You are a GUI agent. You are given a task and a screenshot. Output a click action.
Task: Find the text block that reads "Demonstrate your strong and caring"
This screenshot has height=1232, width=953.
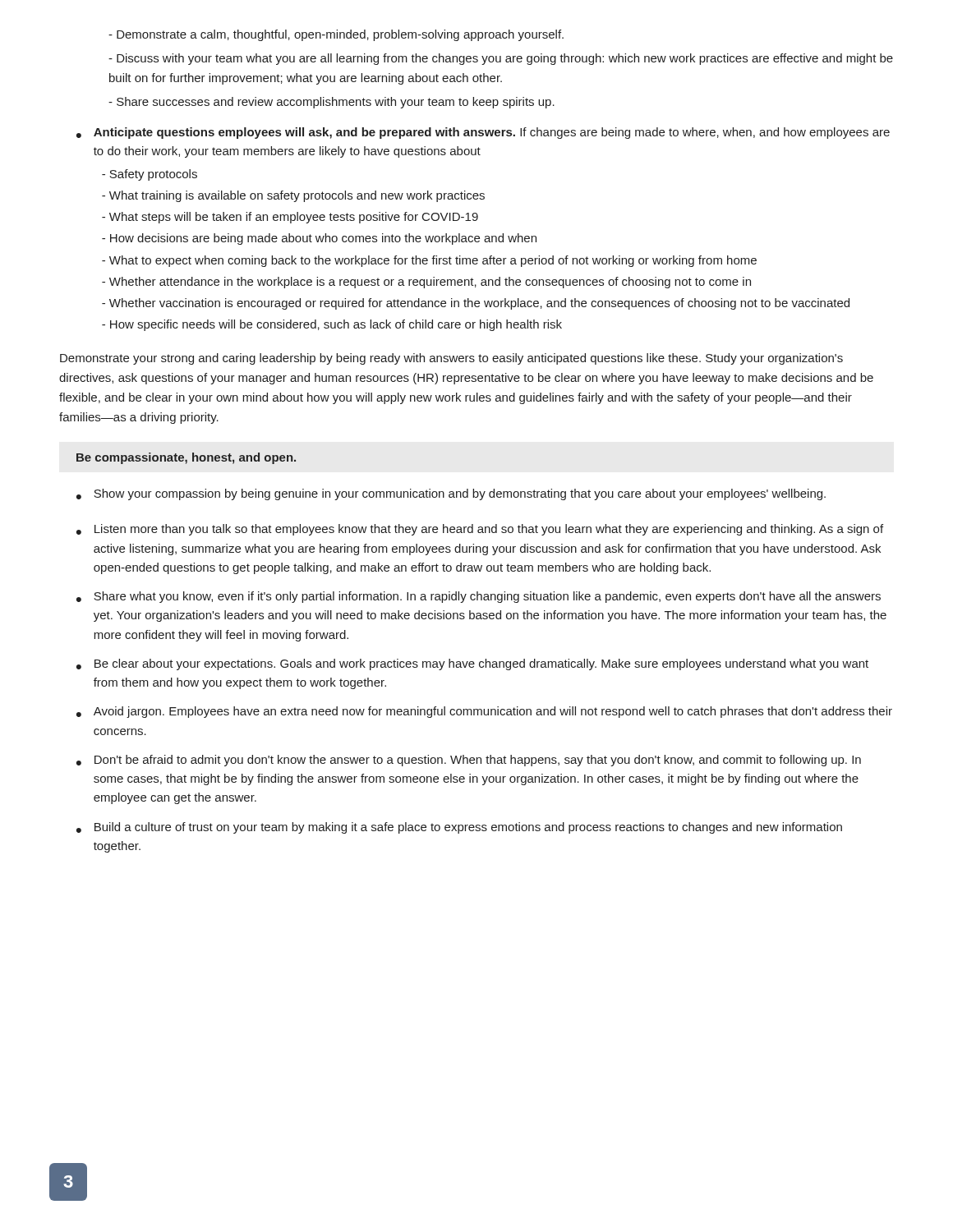(x=466, y=387)
